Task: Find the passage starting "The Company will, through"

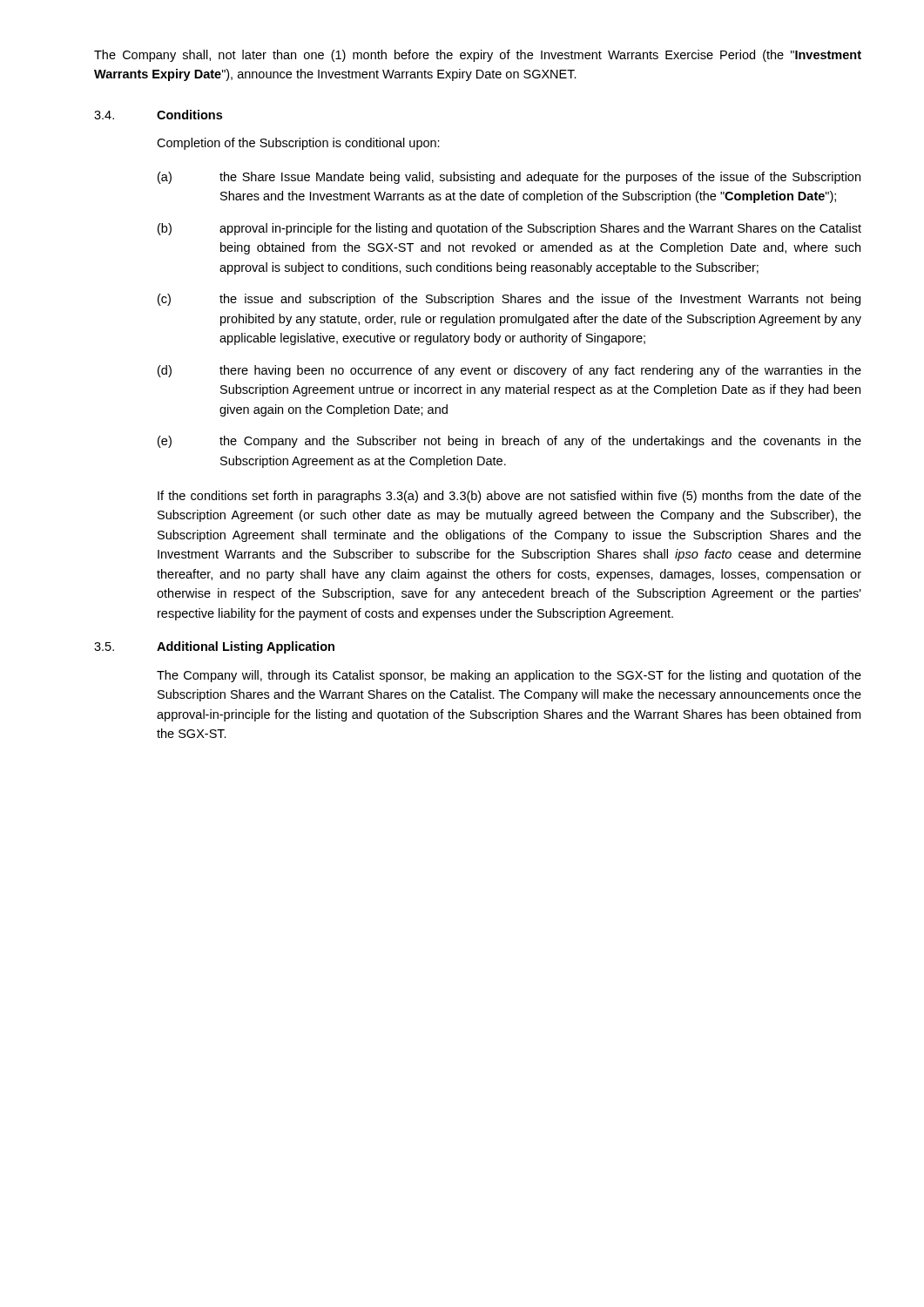Action: (509, 705)
